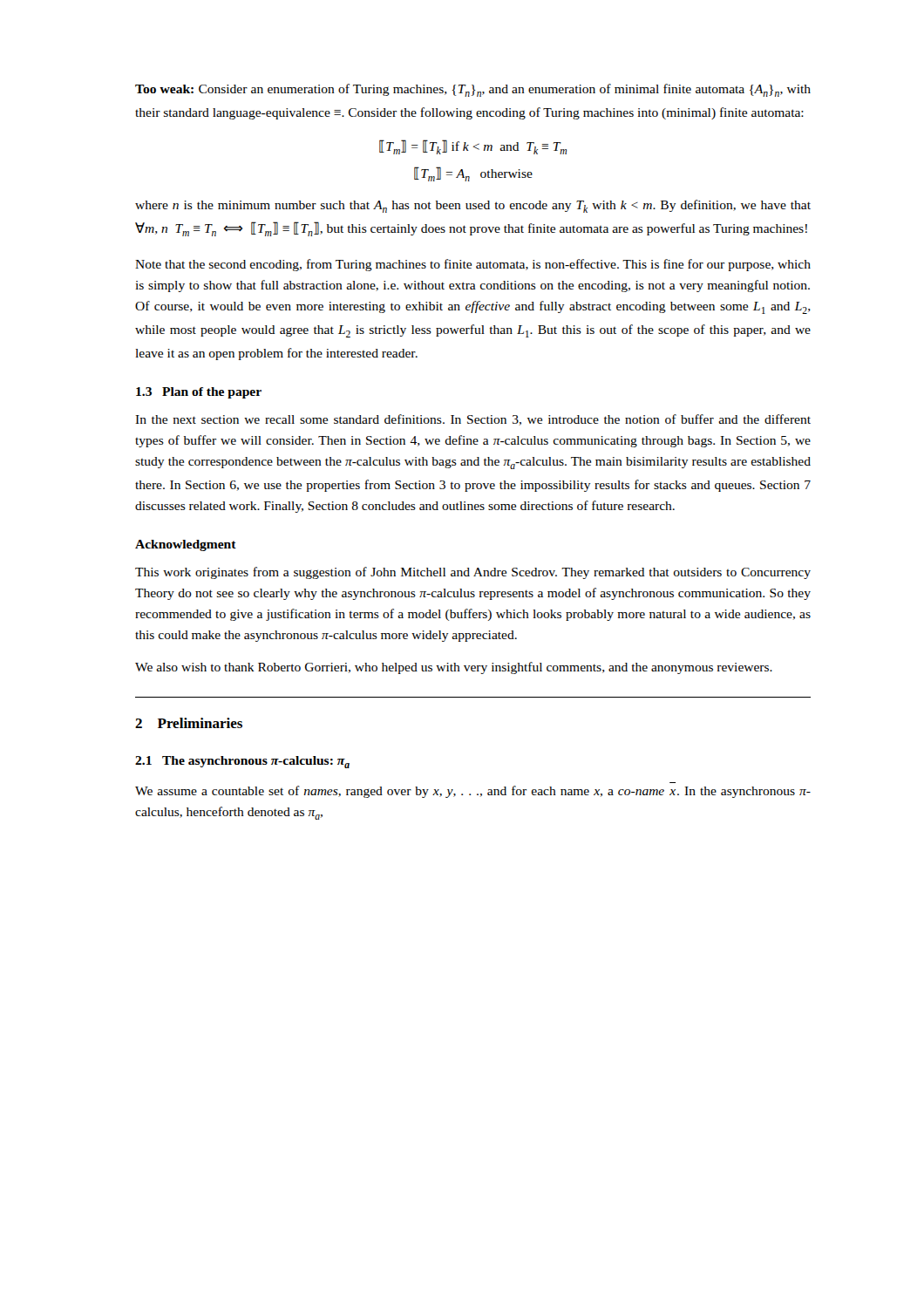The image size is (924, 1308).
Task: Locate the block of text that opens with "We also wish"
Action: (x=454, y=667)
